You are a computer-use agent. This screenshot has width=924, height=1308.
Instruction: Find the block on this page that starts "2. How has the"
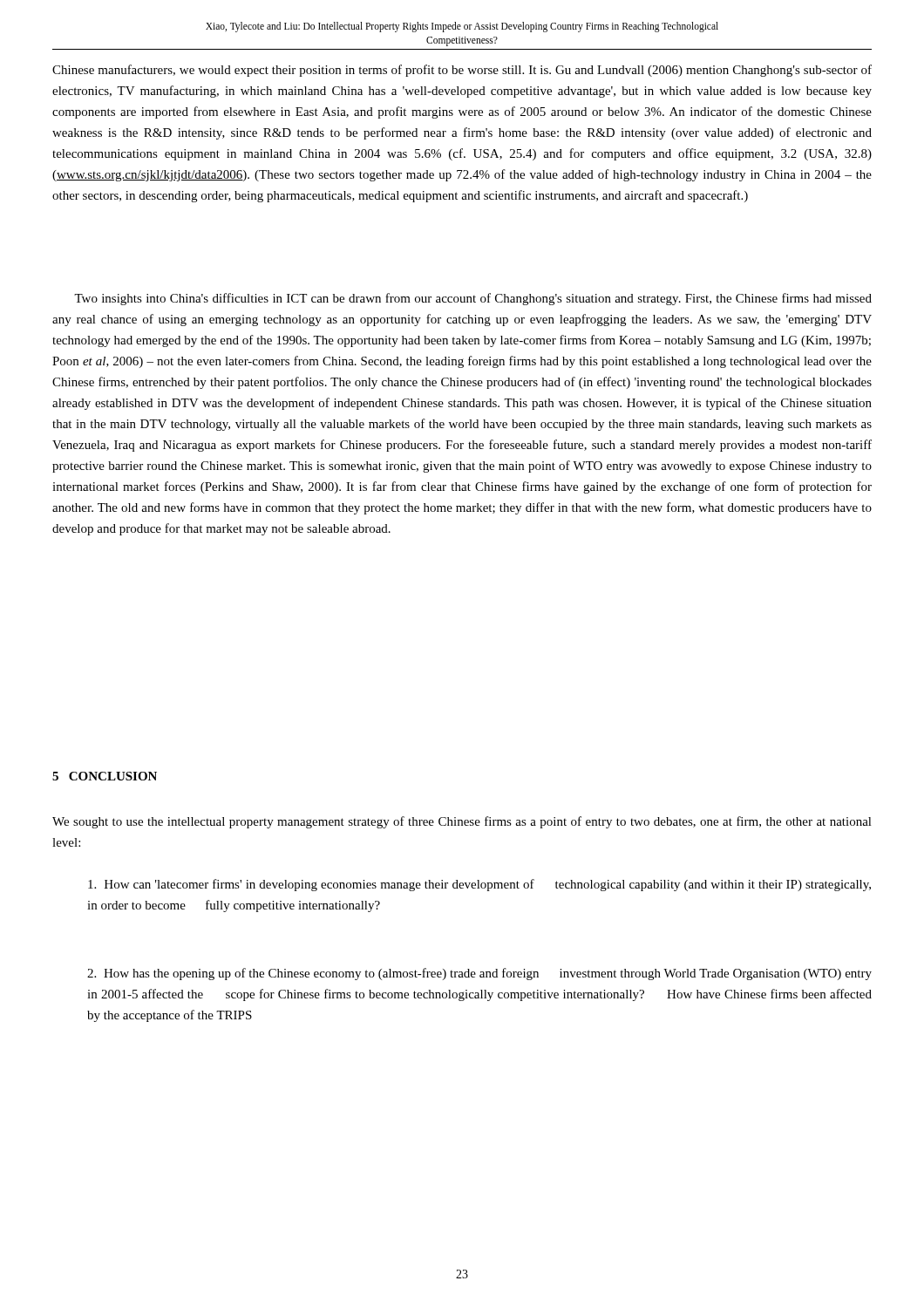[x=479, y=994]
